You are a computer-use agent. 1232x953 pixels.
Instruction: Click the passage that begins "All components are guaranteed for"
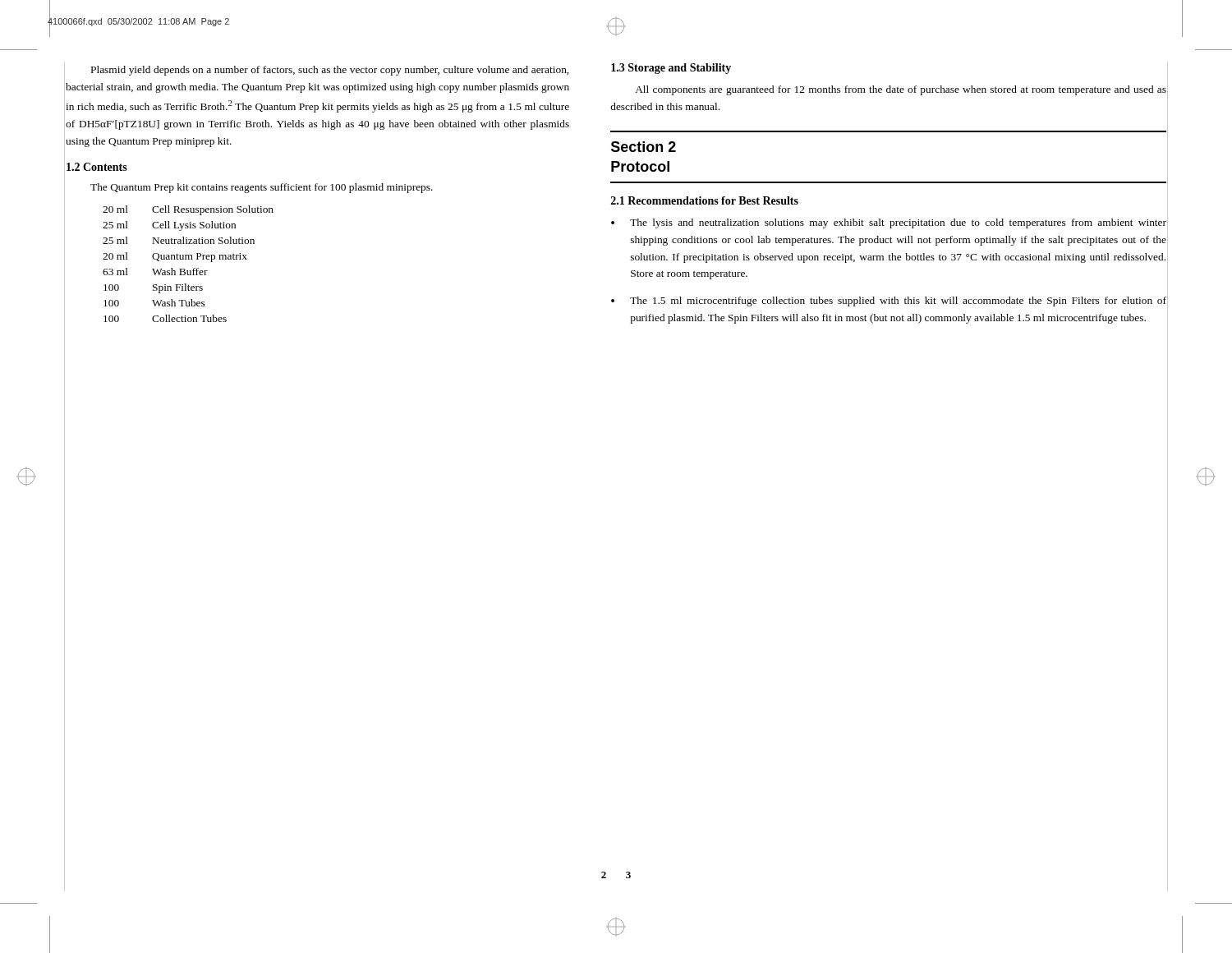tap(888, 98)
